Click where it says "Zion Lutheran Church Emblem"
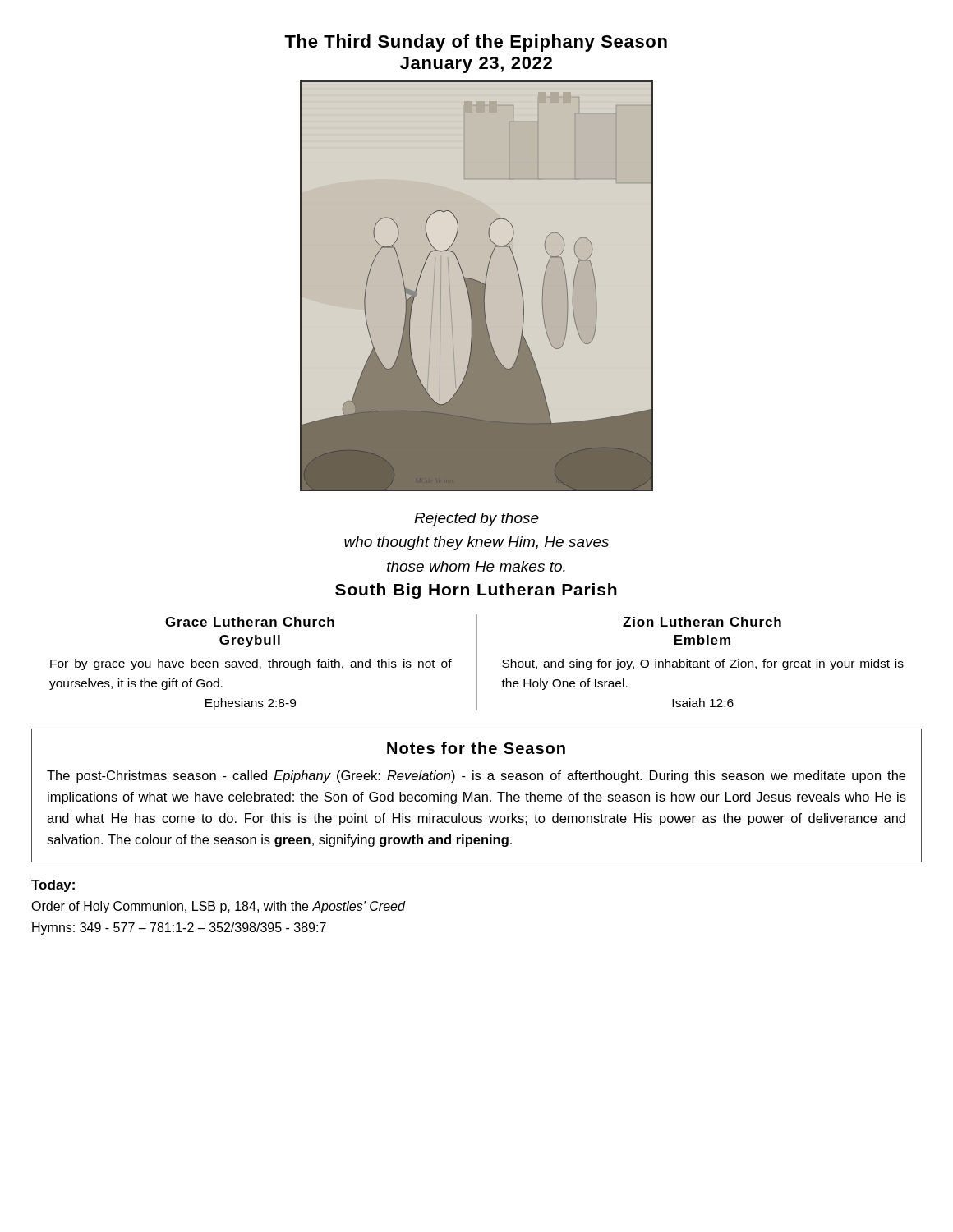Screen dimensions: 1232x953 point(703,632)
